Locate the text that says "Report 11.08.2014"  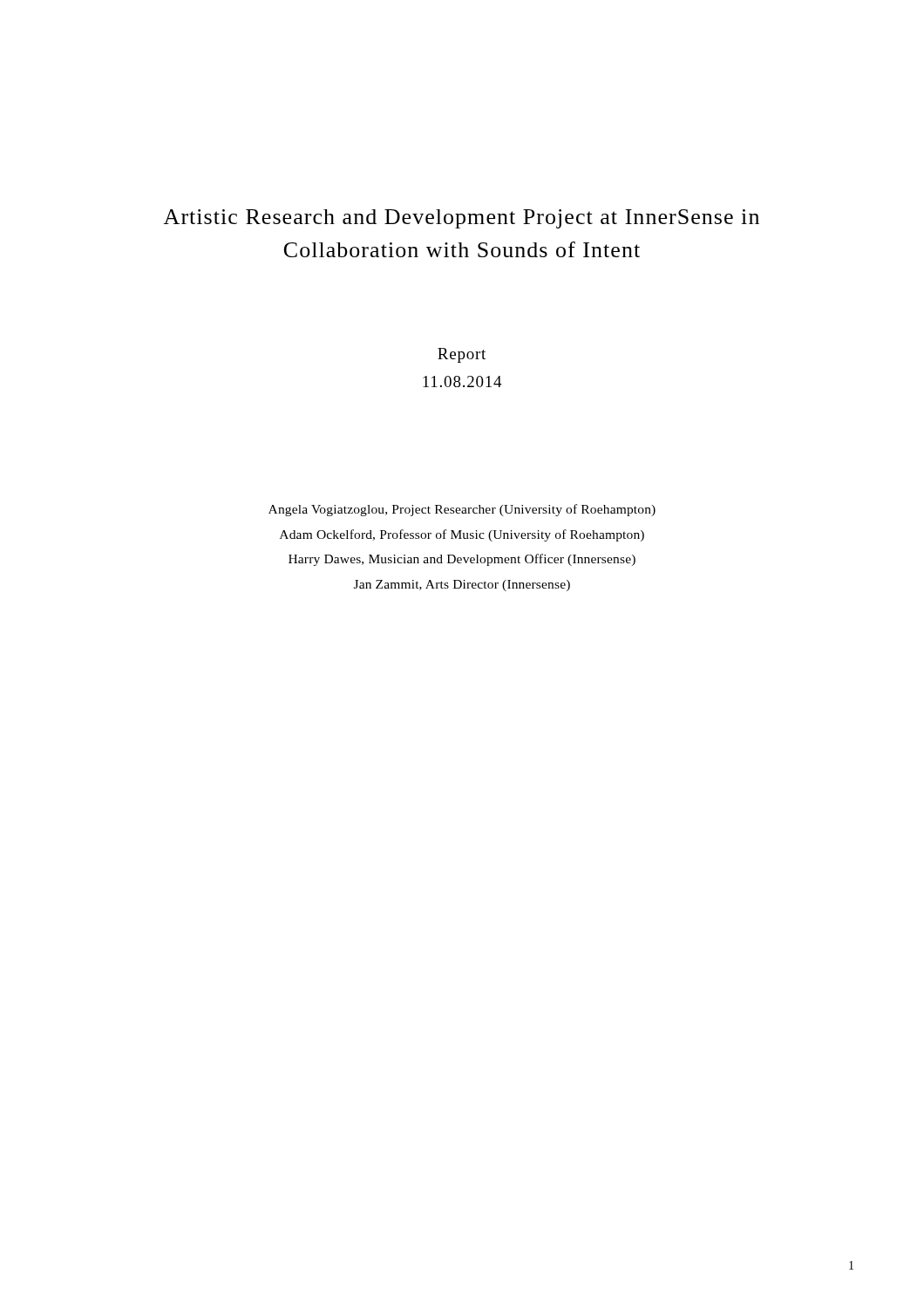click(x=462, y=368)
